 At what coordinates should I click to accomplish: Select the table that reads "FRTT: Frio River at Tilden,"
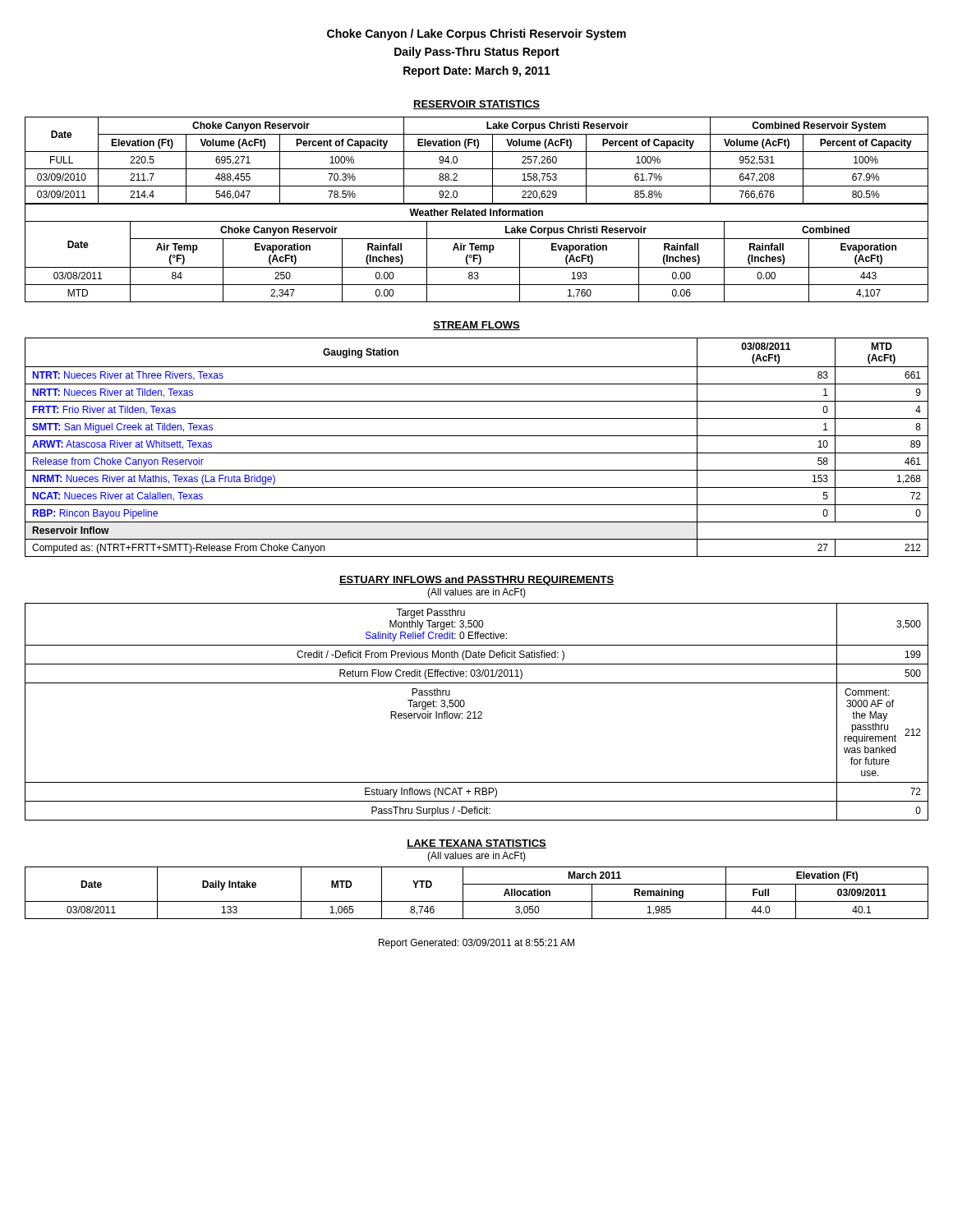tap(476, 447)
